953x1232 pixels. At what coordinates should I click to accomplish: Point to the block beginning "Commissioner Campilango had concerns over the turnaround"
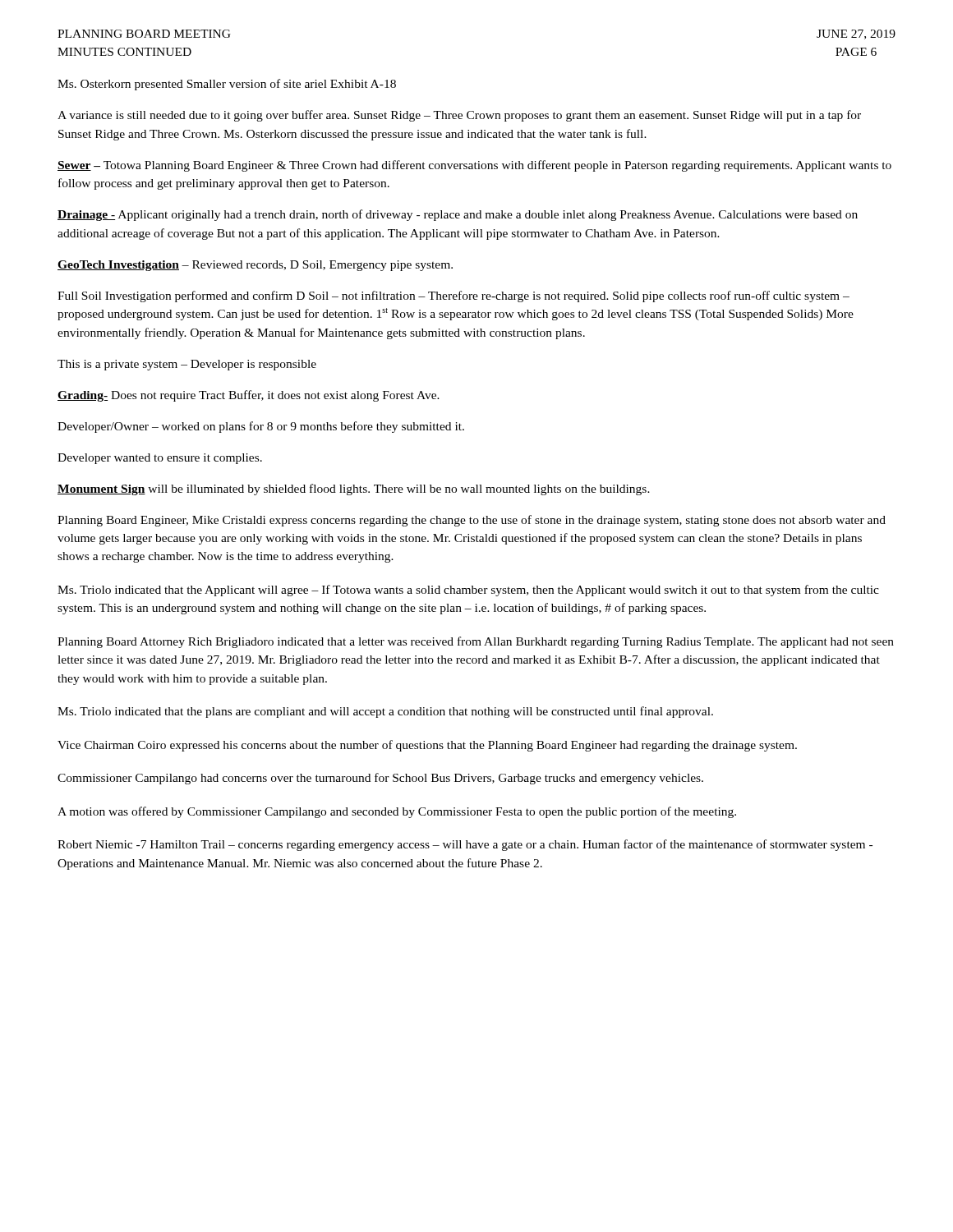[476, 778]
